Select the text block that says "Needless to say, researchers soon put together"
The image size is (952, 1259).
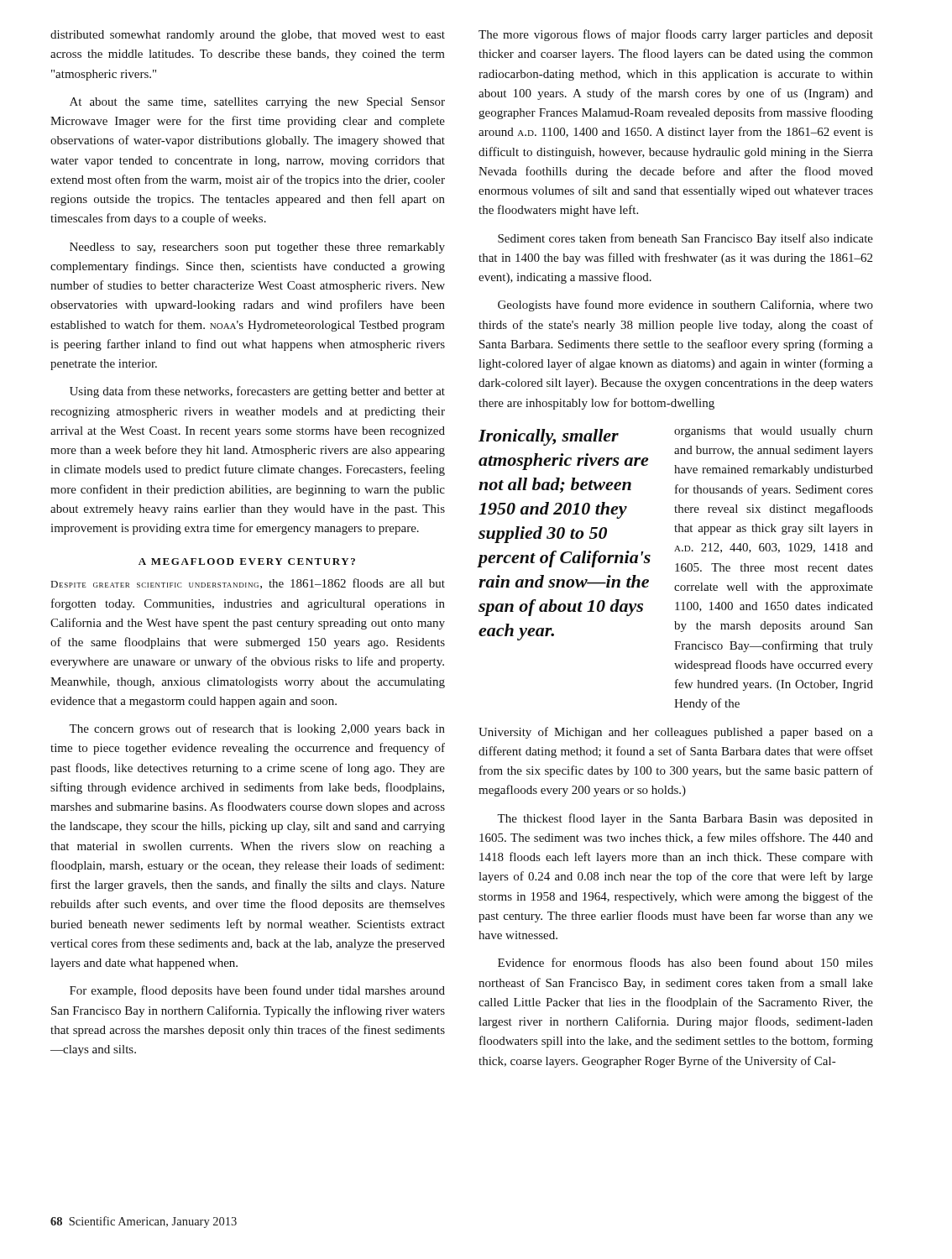pyautogui.click(x=248, y=305)
